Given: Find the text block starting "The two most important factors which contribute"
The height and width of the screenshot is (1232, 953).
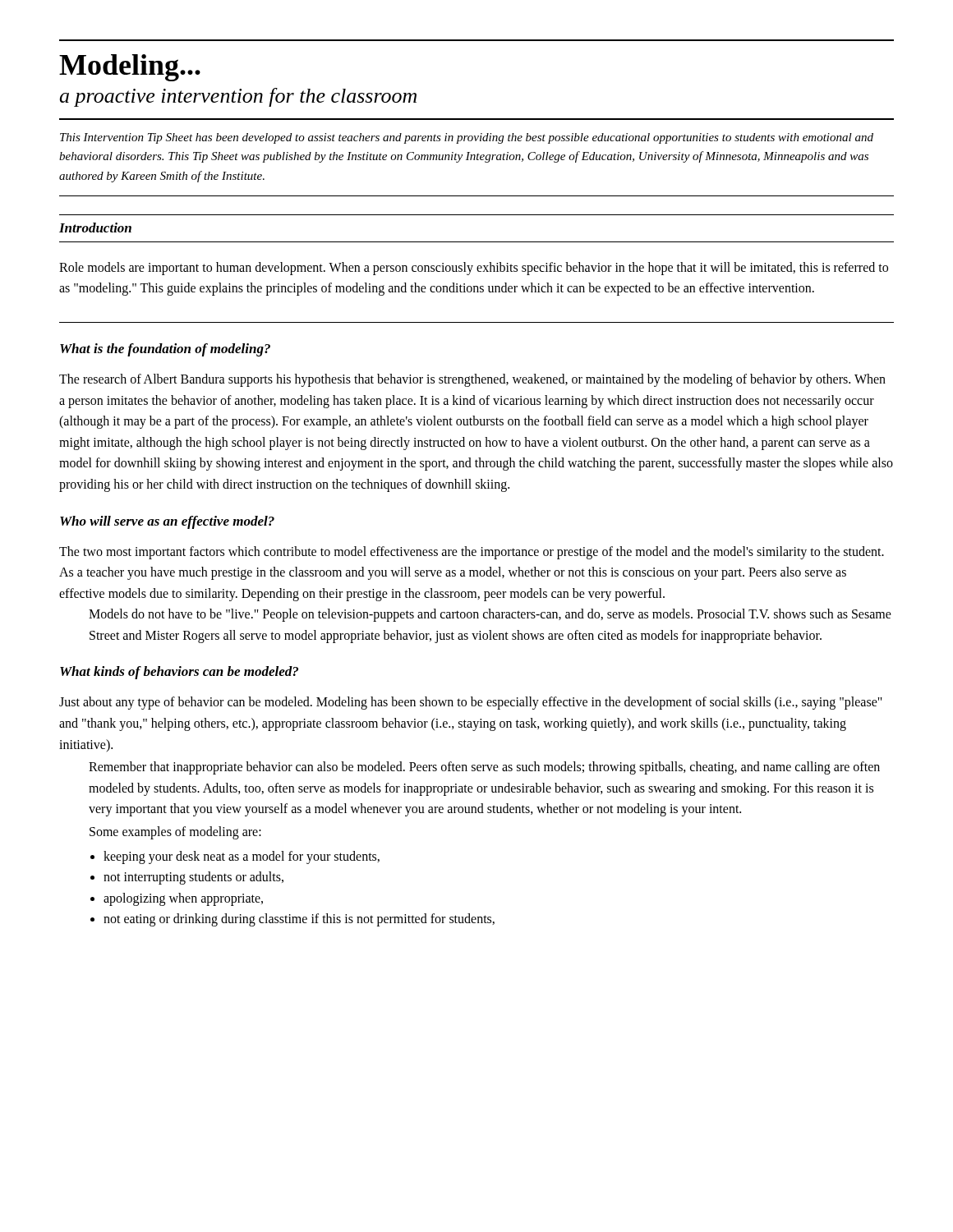Looking at the screenshot, I should click(476, 595).
